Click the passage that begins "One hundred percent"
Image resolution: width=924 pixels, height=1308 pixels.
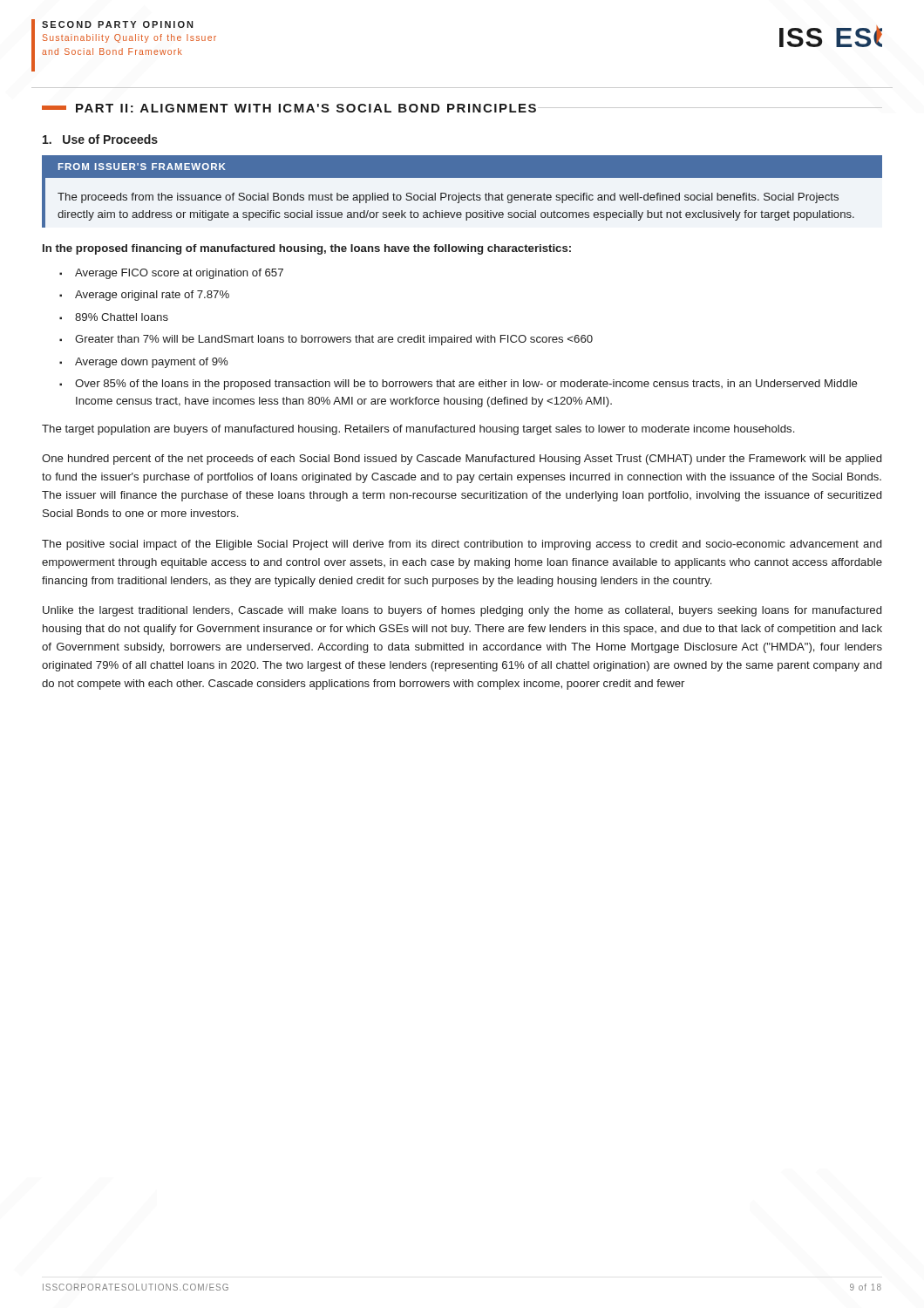[462, 486]
